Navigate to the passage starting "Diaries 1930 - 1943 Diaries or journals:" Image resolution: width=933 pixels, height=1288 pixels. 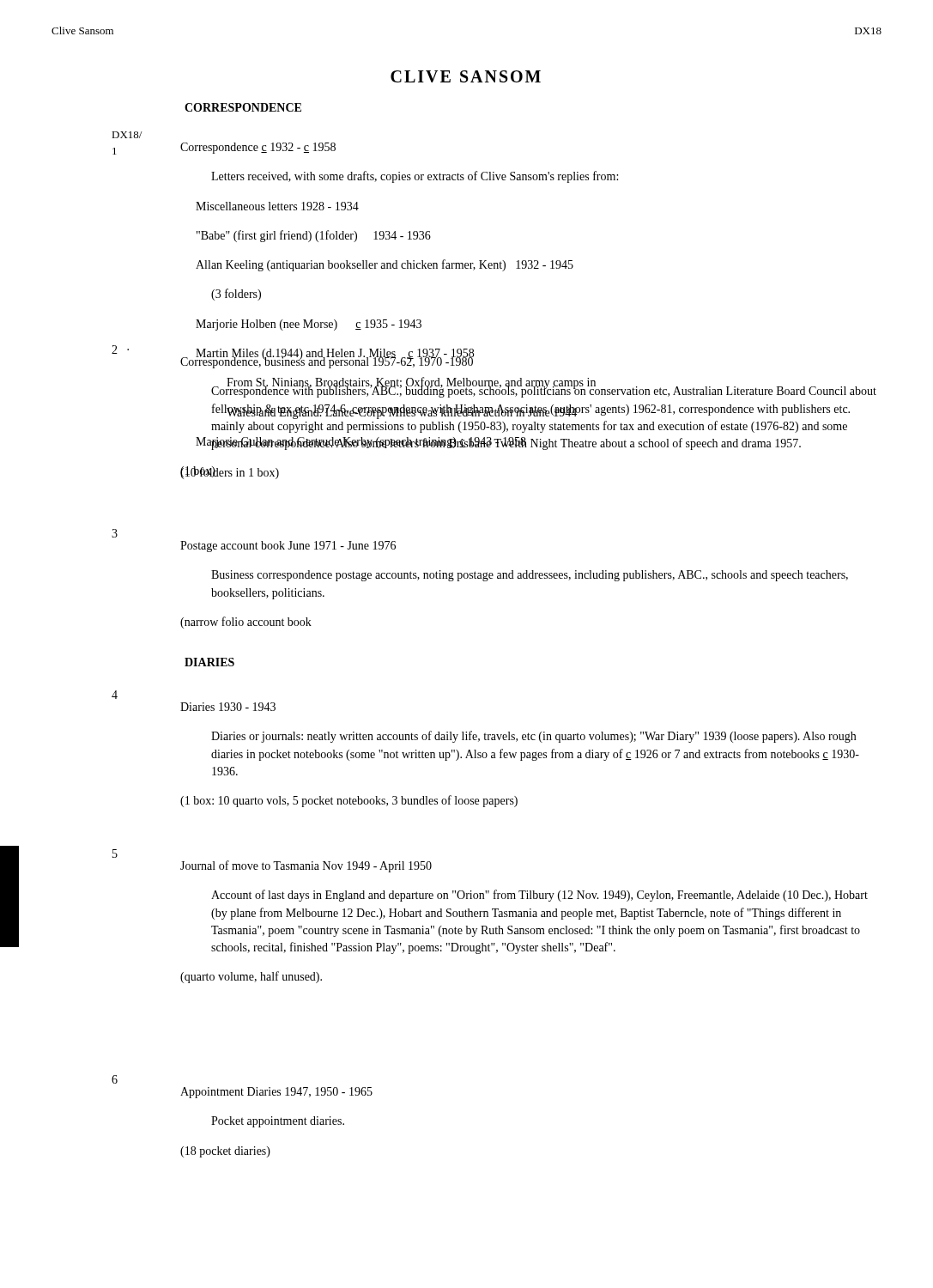(x=532, y=755)
